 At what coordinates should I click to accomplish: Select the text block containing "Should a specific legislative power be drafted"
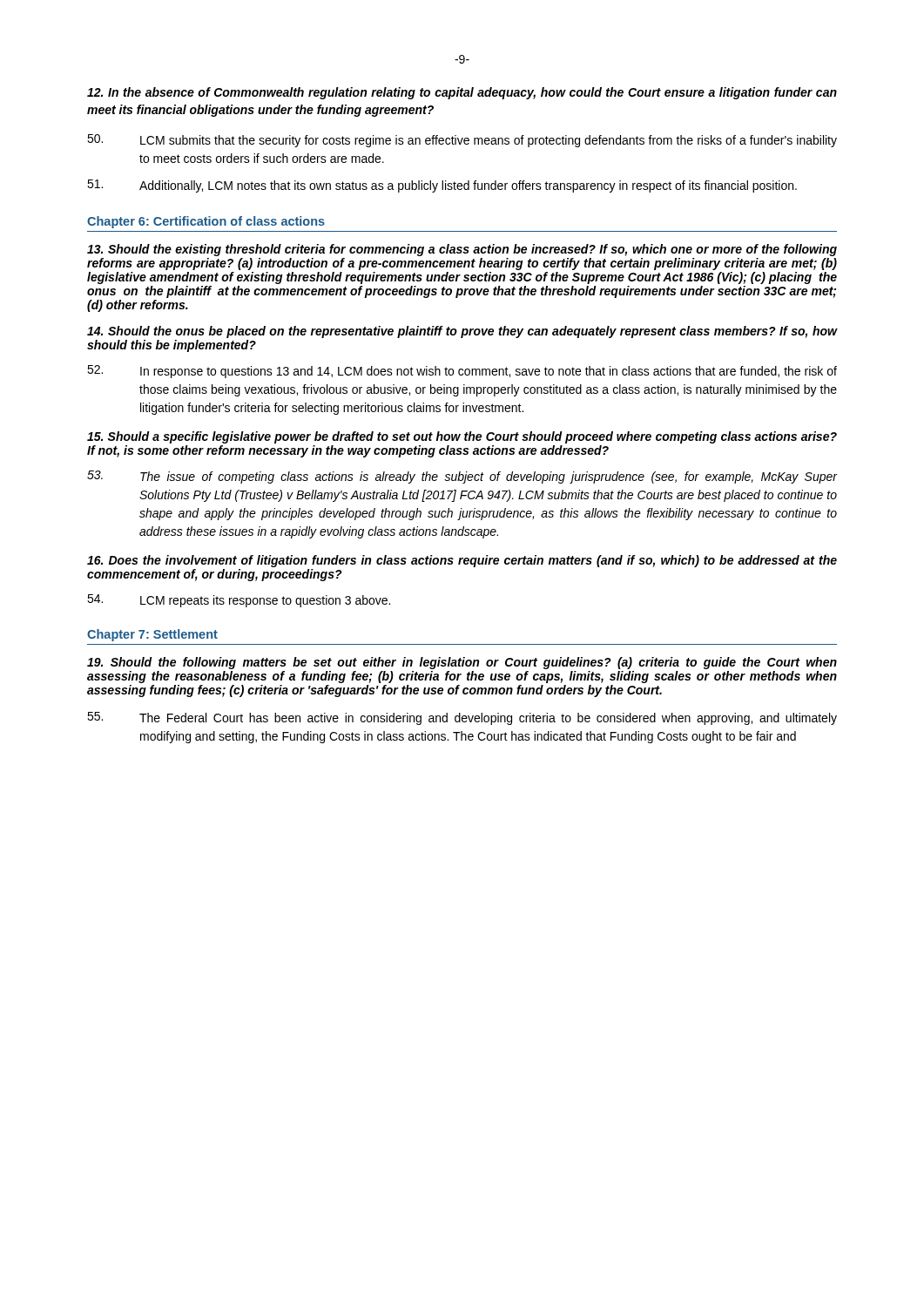tap(462, 443)
